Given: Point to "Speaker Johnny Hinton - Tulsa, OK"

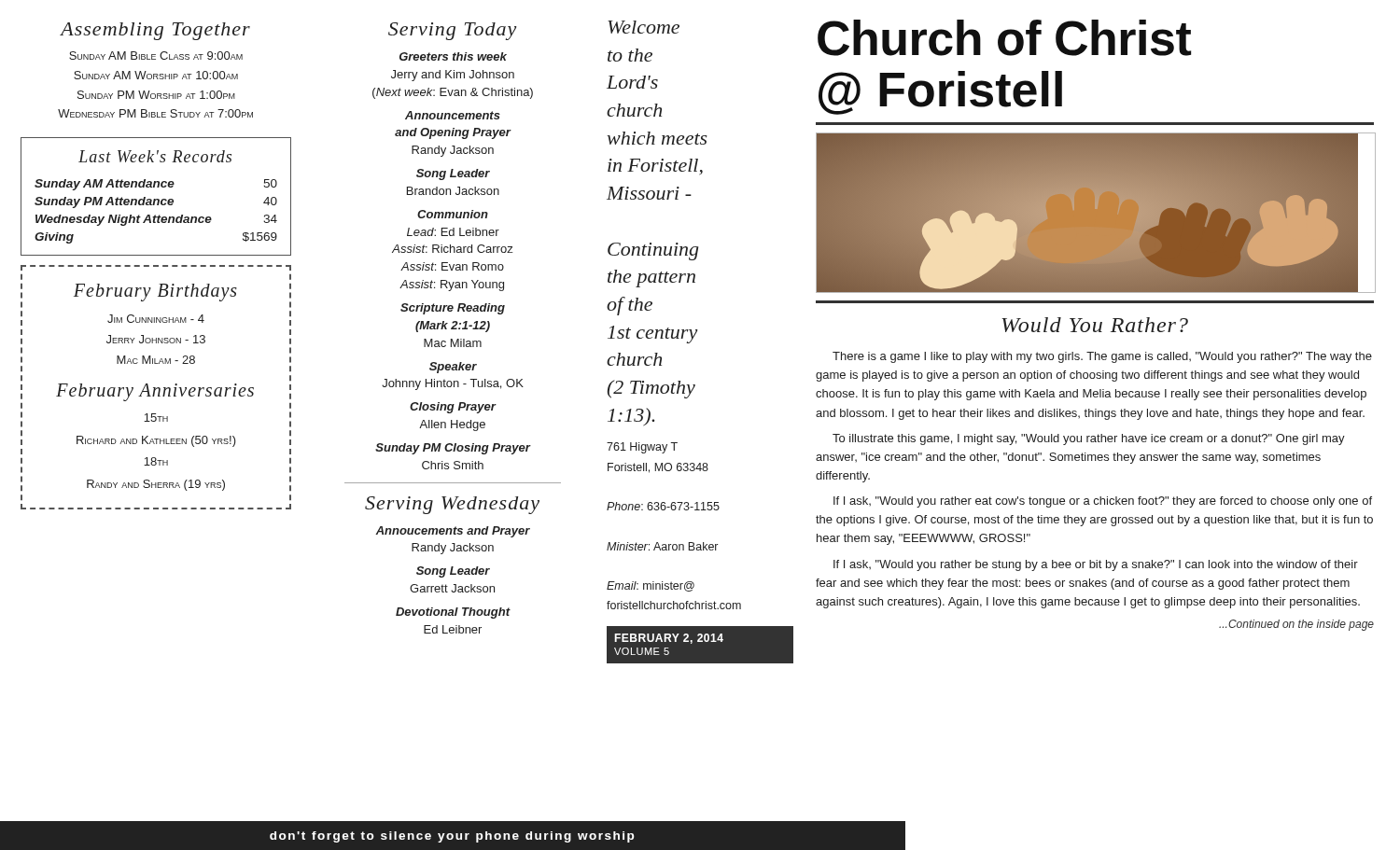Looking at the screenshot, I should point(453,375).
